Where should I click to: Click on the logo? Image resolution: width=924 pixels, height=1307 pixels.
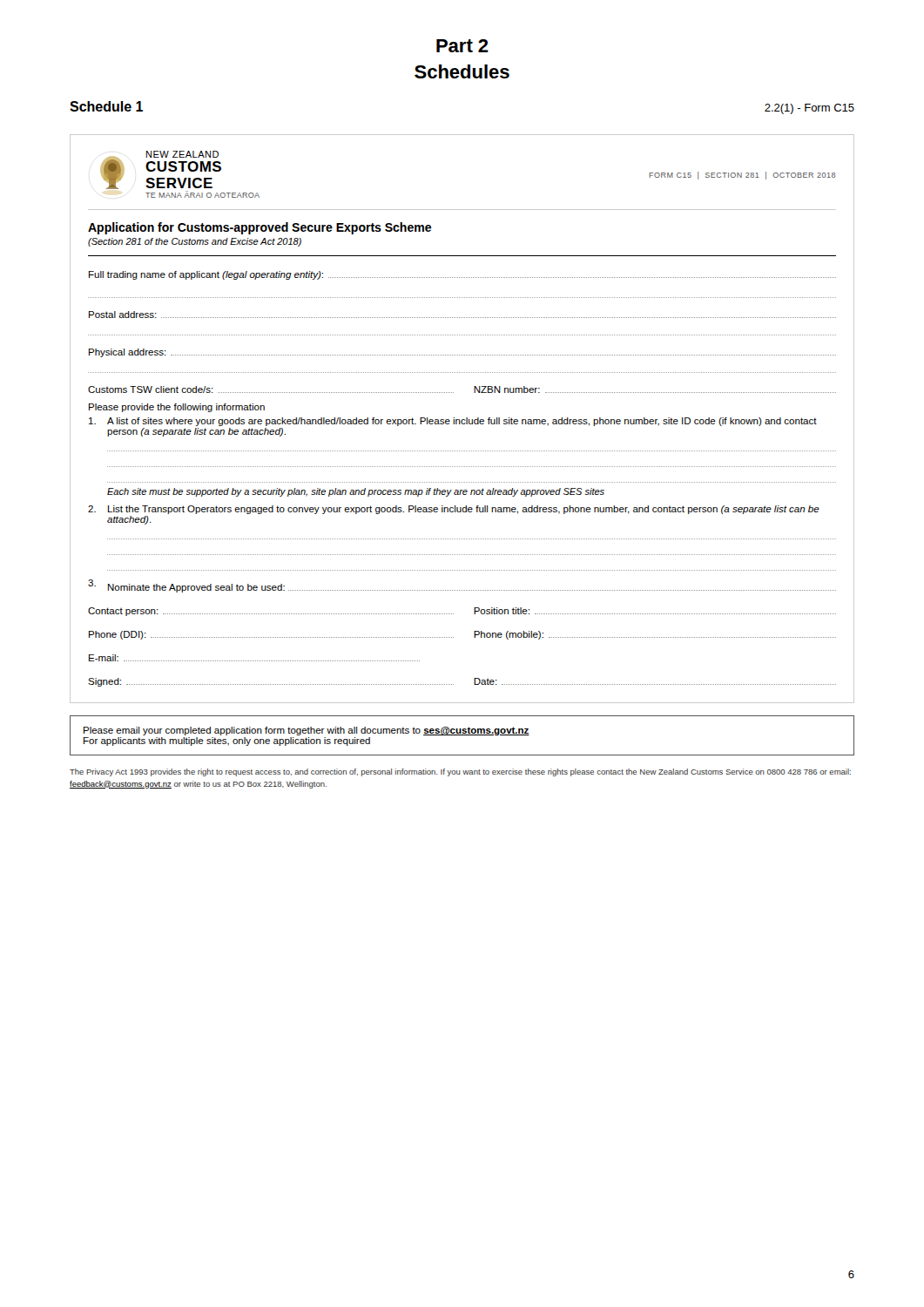click(x=174, y=175)
